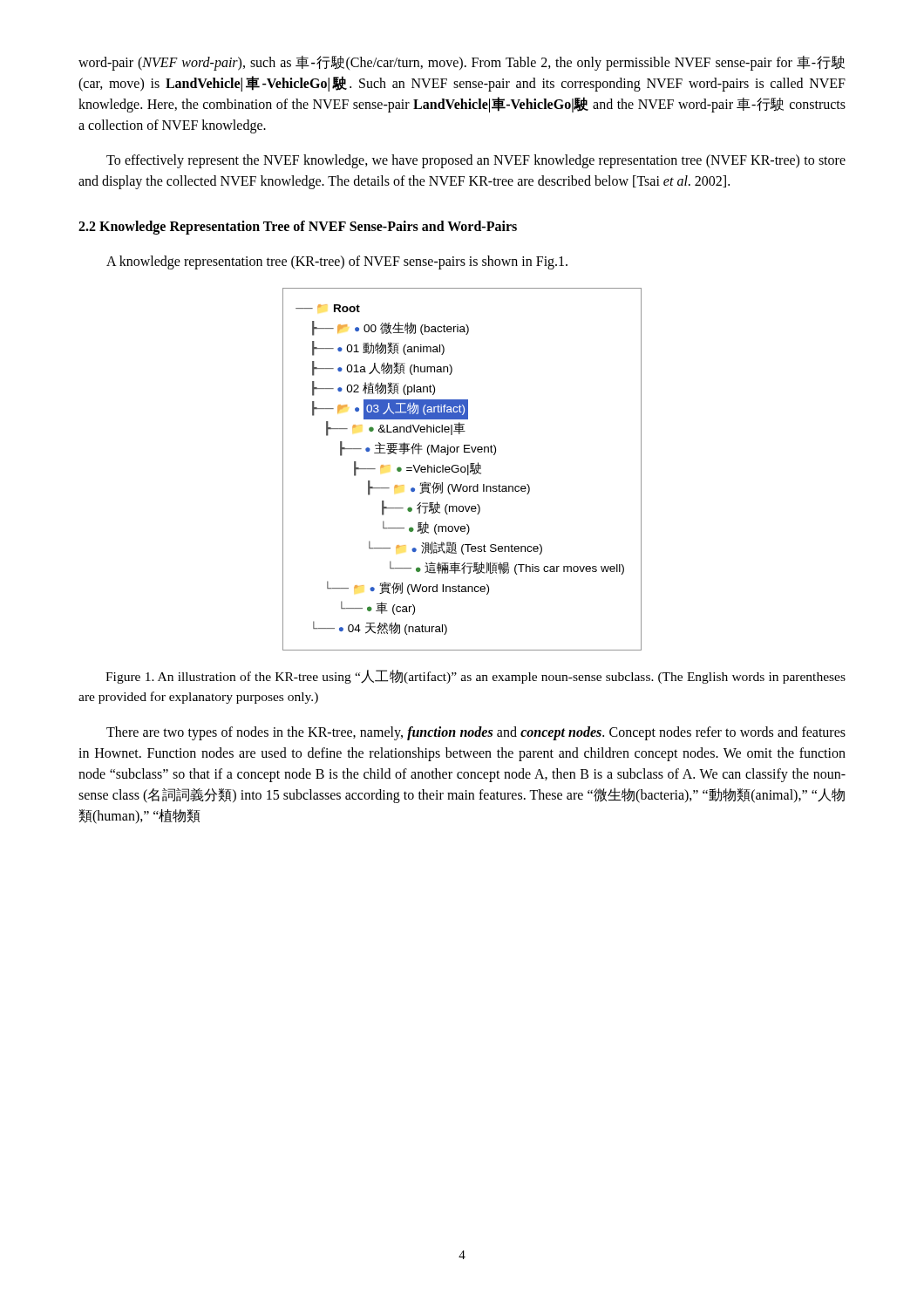Navigate to the passage starting "word-pair (NVEF word-pair), such as 車-行駛(Che/car/turn, move)."
The height and width of the screenshot is (1308, 924).
tap(462, 94)
